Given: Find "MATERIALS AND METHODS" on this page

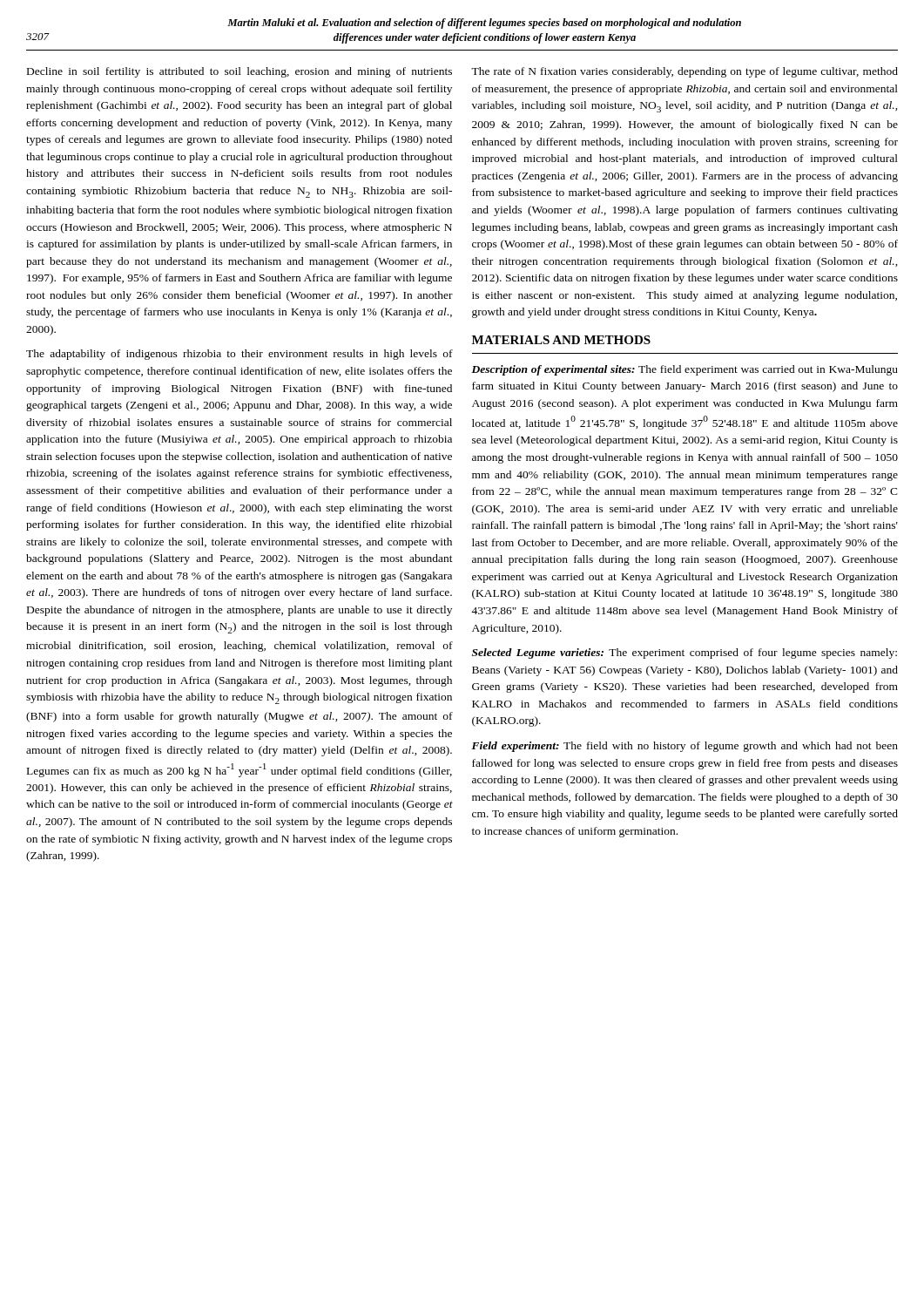Looking at the screenshot, I should [x=561, y=340].
